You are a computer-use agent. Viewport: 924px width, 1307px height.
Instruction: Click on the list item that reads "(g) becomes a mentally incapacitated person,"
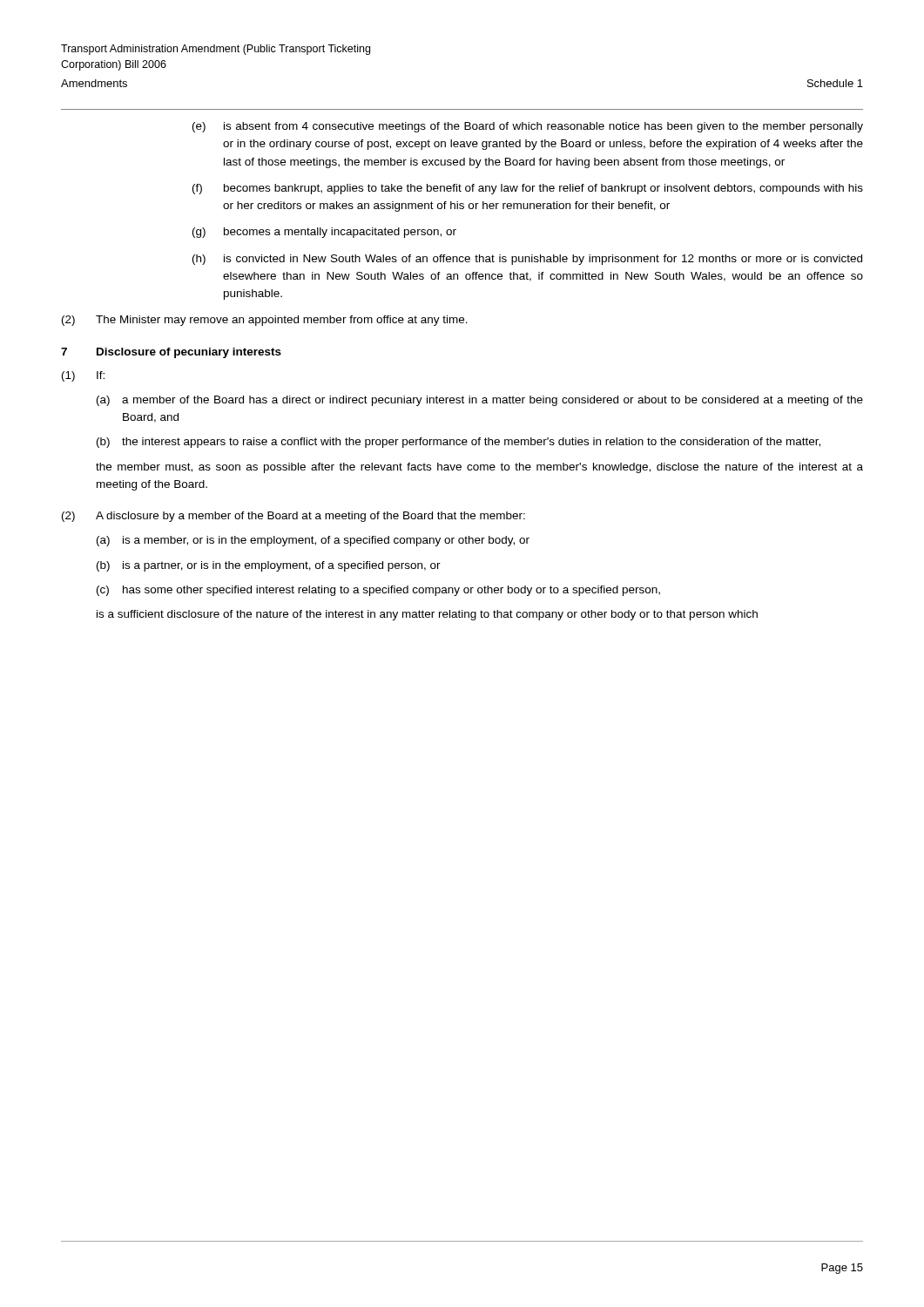point(324,233)
